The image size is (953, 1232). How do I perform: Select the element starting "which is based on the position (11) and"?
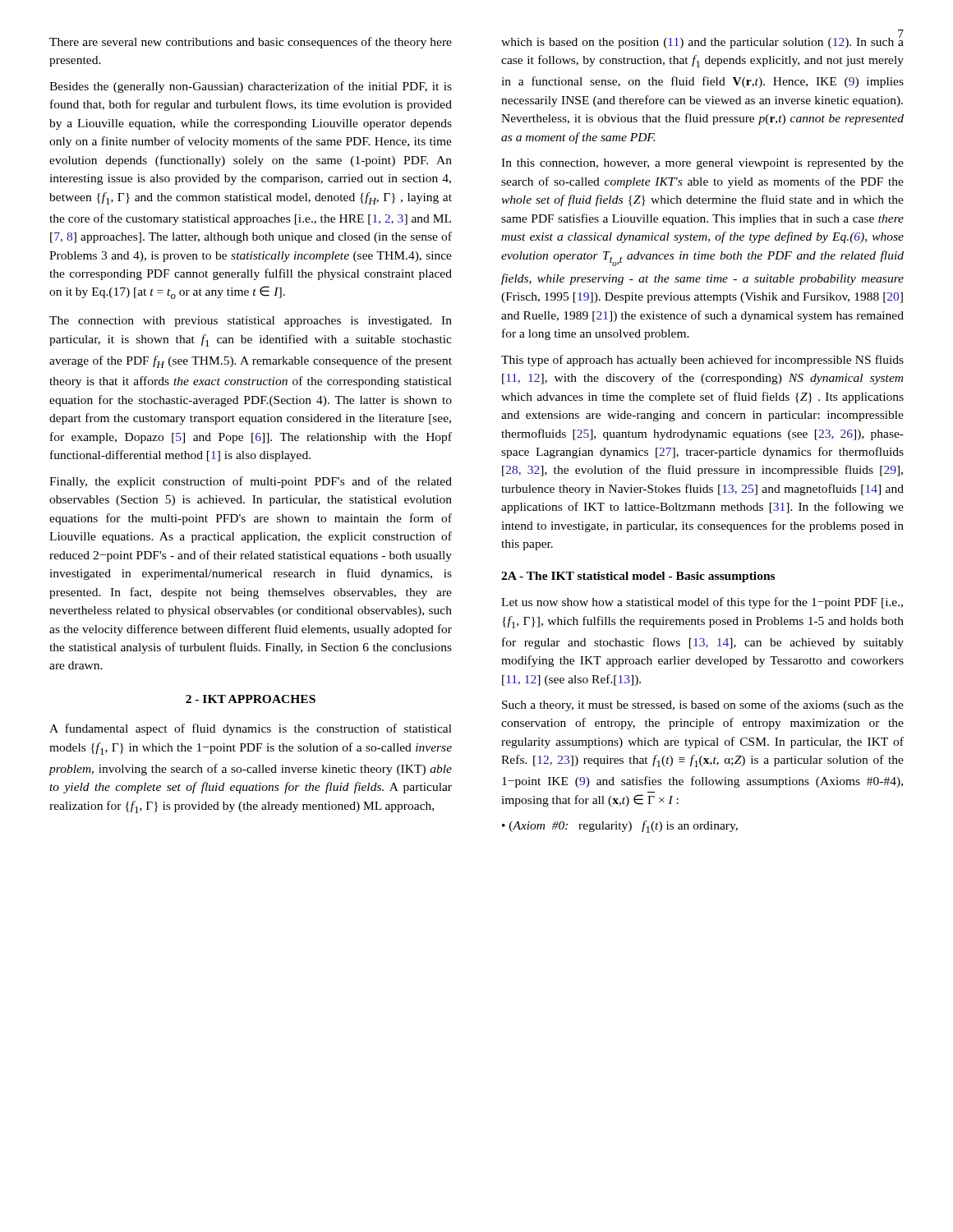coord(702,293)
